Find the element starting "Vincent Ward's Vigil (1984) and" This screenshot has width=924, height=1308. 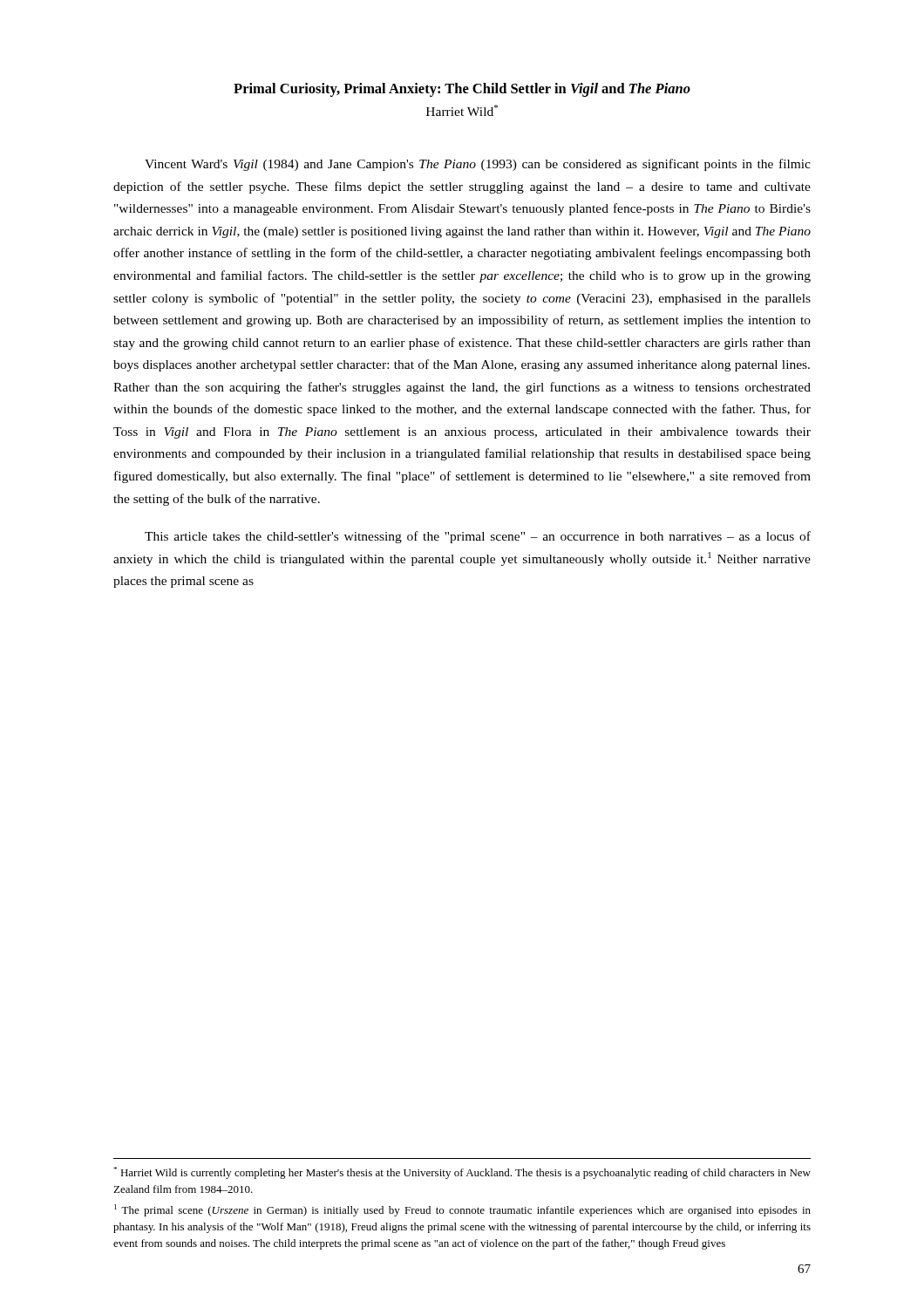click(462, 331)
